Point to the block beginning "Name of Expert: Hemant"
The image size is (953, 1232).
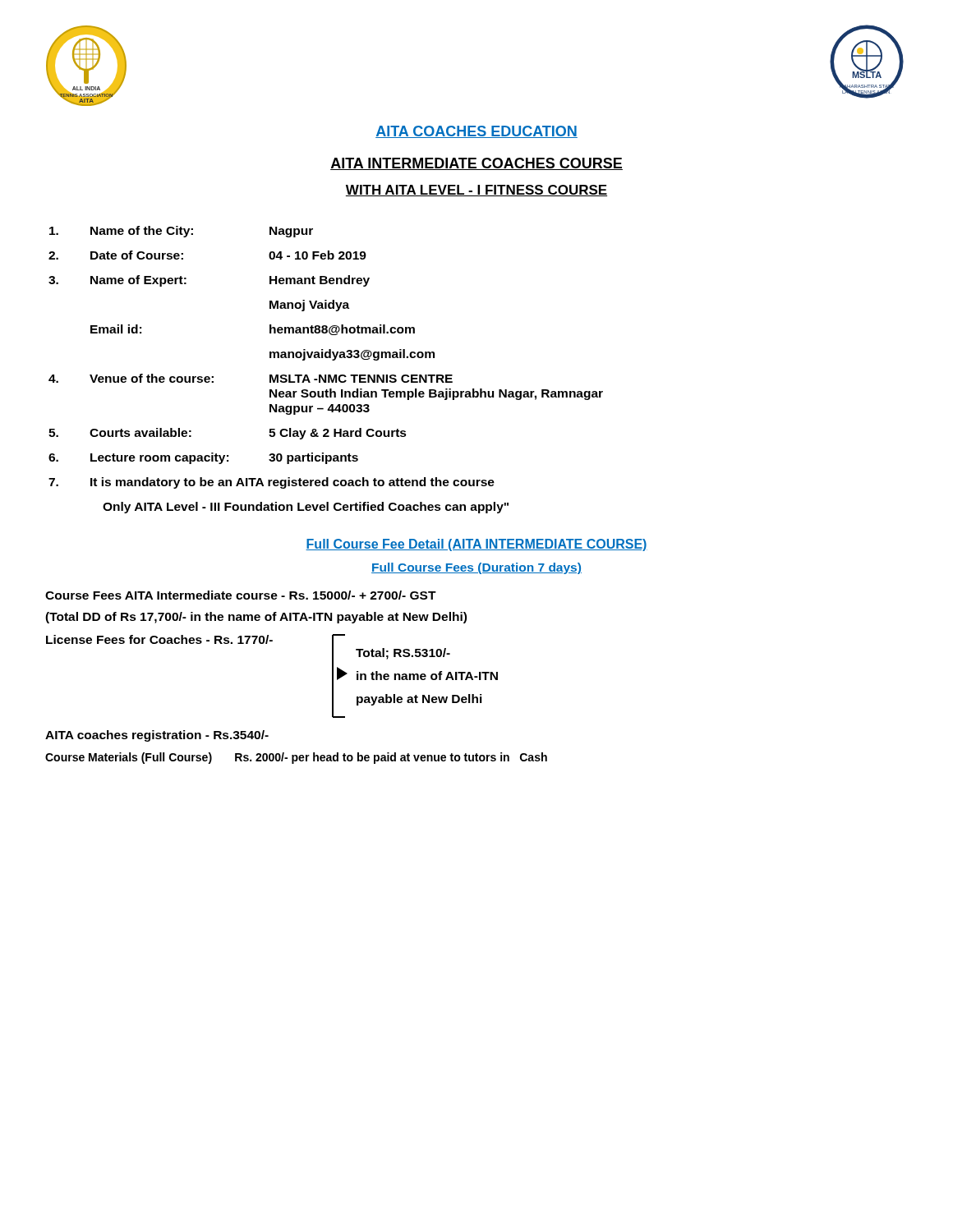click(134, 280)
